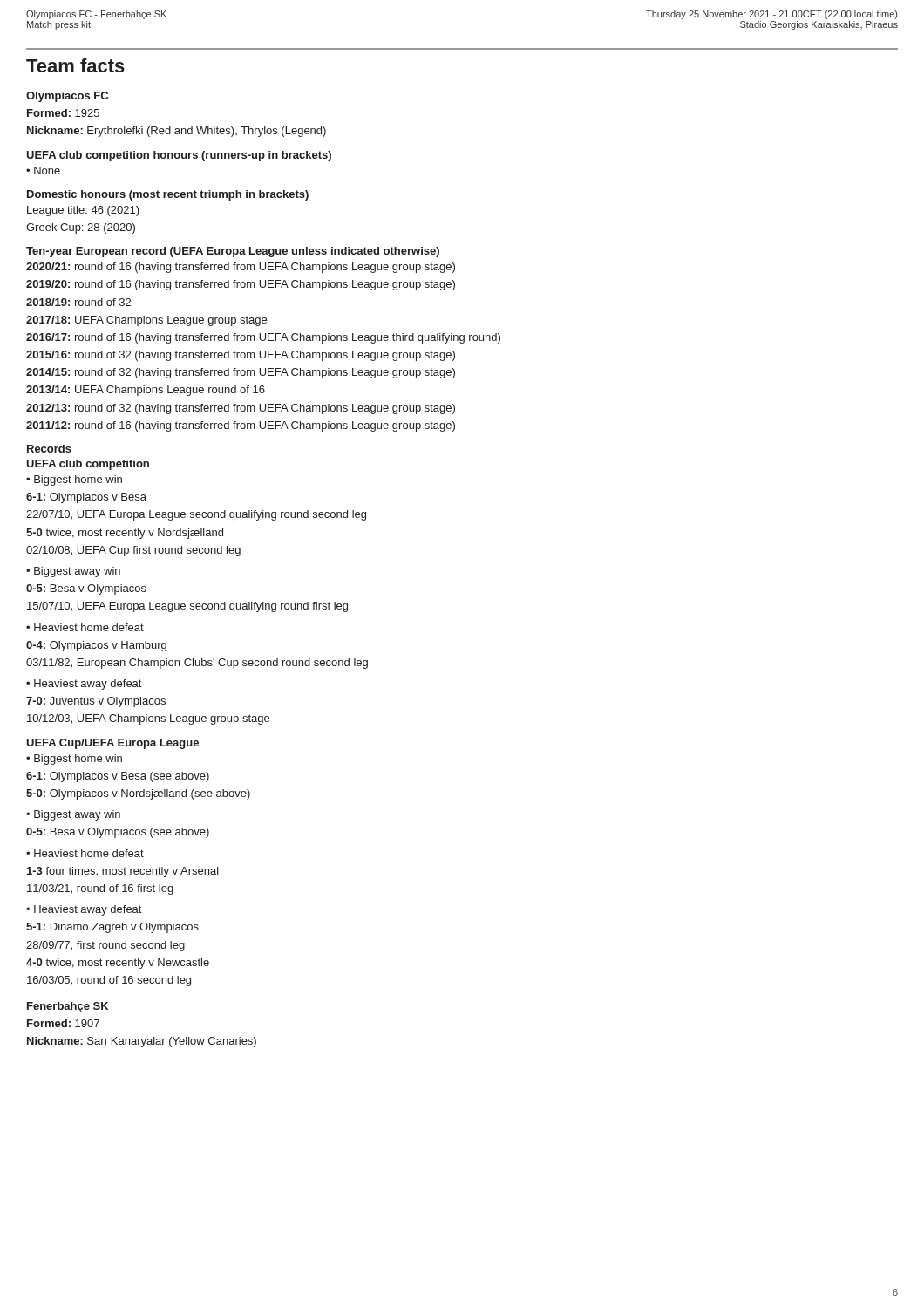Select the section header containing "Domestic honours (most recent triumph"

coord(168,195)
